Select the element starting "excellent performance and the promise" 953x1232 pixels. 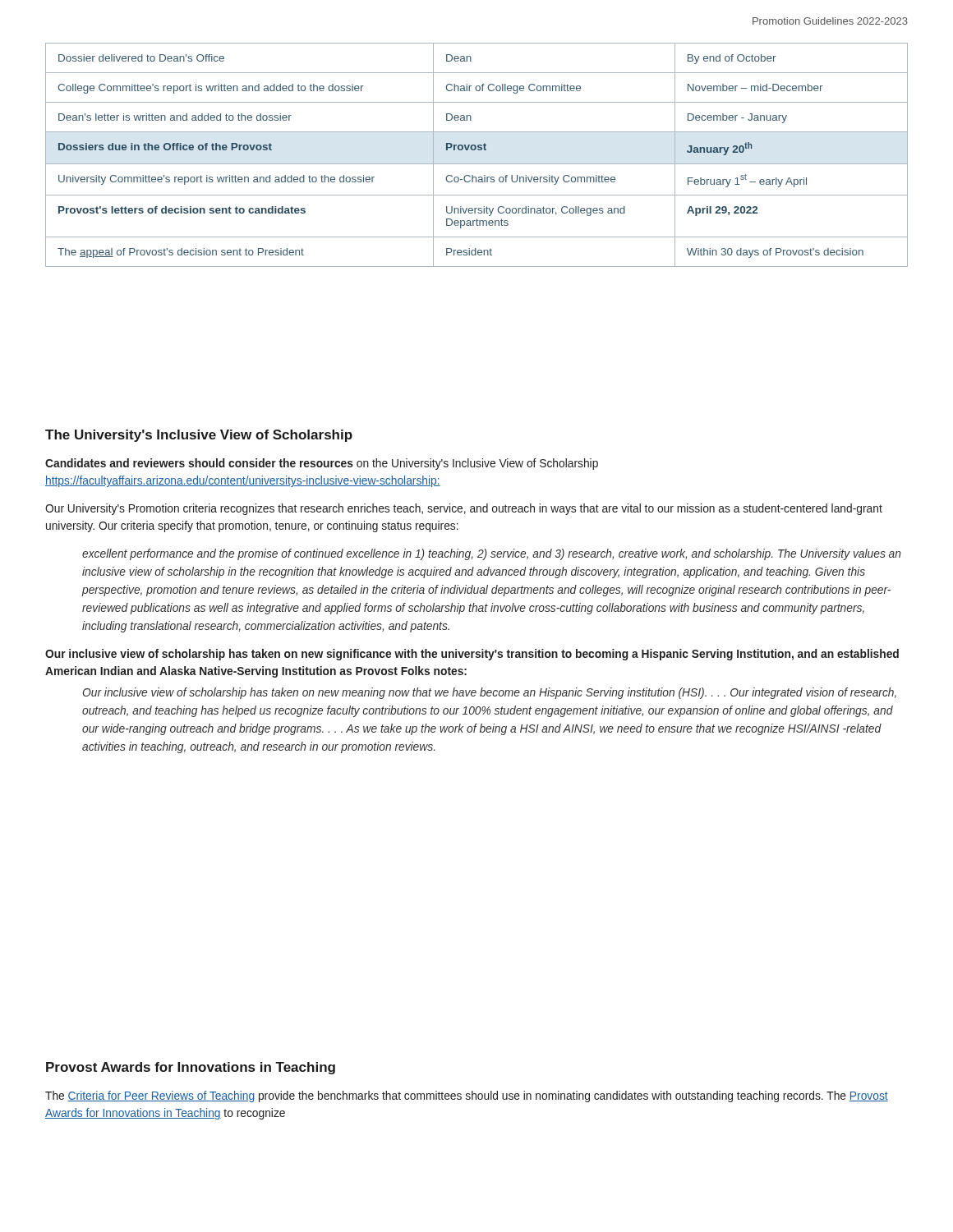476,590
